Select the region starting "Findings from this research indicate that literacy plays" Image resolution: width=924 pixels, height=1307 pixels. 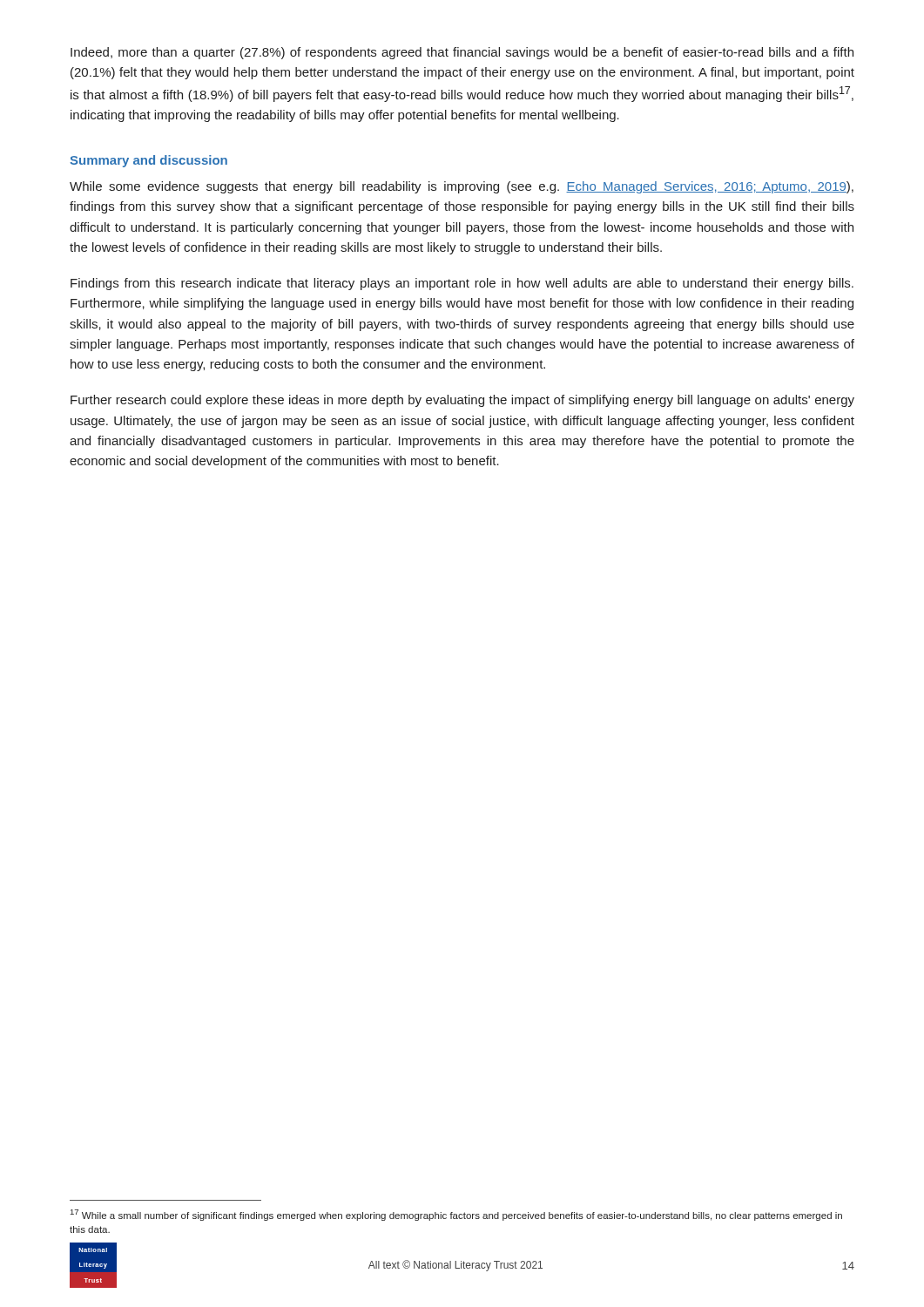point(462,323)
